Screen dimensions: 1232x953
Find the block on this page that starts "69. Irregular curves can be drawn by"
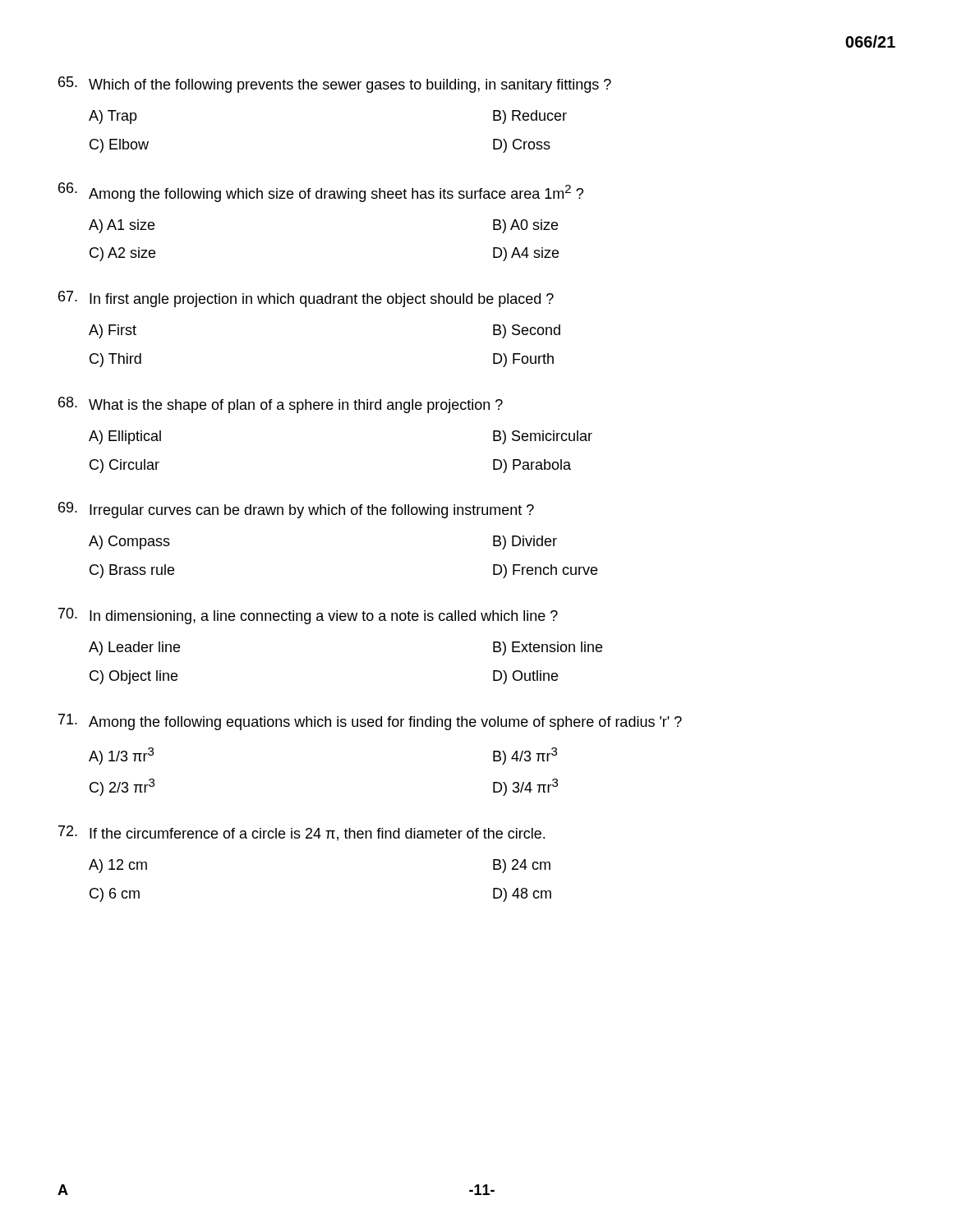(x=296, y=510)
